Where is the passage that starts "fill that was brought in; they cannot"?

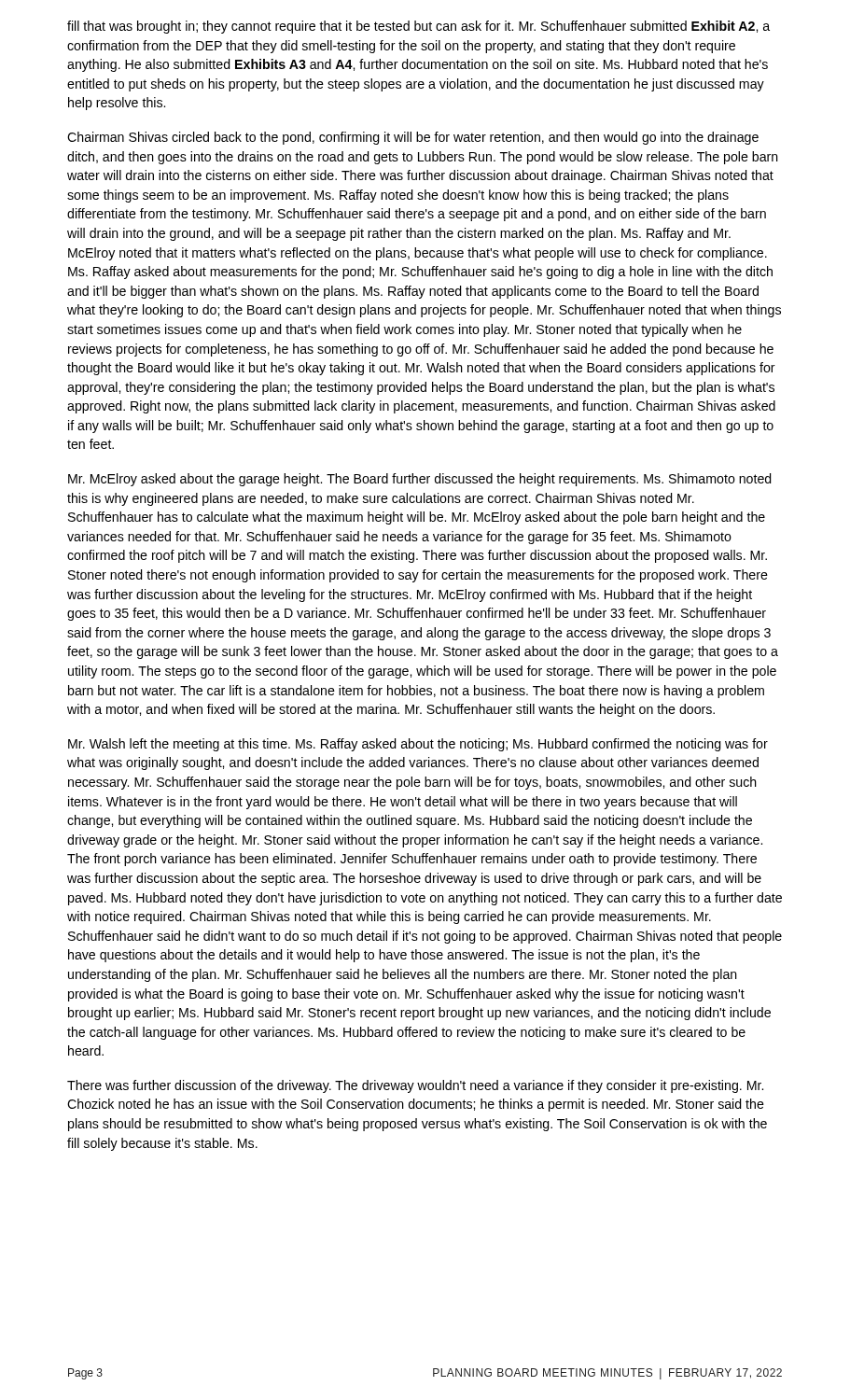coord(419,65)
